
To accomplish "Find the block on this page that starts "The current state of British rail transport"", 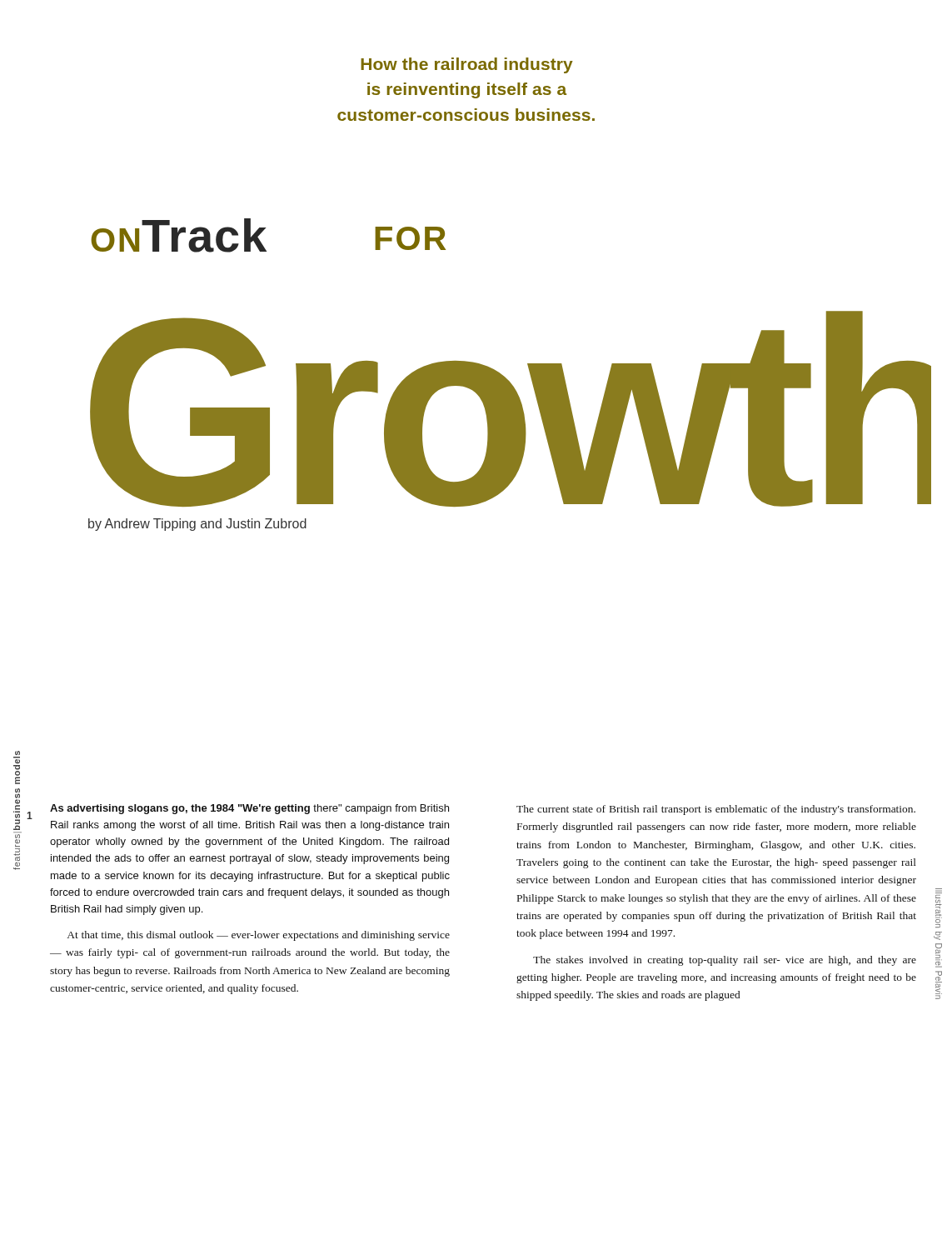I will (x=716, y=871).
